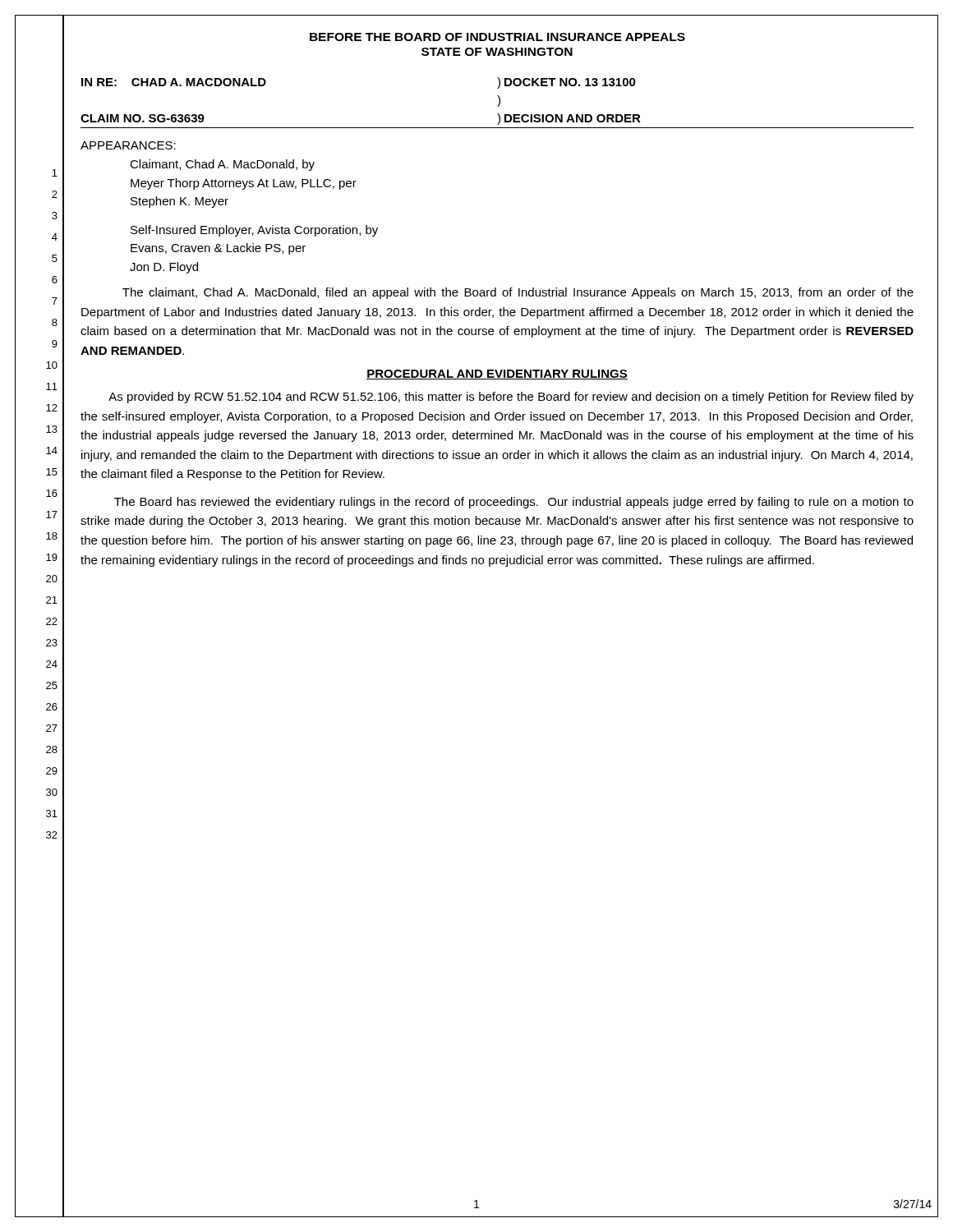Select the section header with the text "PROCEDURAL AND EVIDENTIARY"
Image resolution: width=953 pixels, height=1232 pixels.
point(497,373)
